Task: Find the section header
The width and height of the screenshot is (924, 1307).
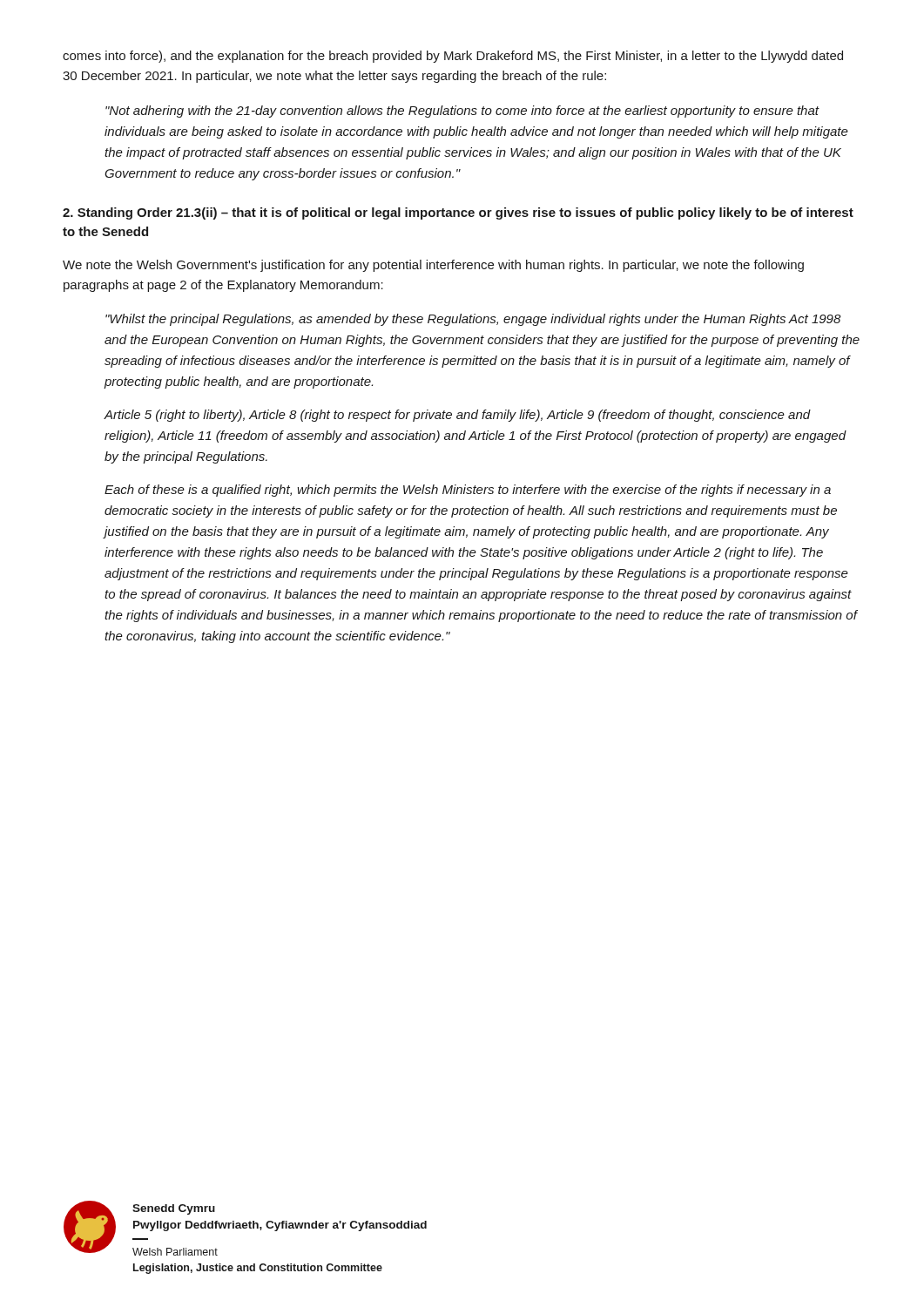Action: tap(458, 222)
